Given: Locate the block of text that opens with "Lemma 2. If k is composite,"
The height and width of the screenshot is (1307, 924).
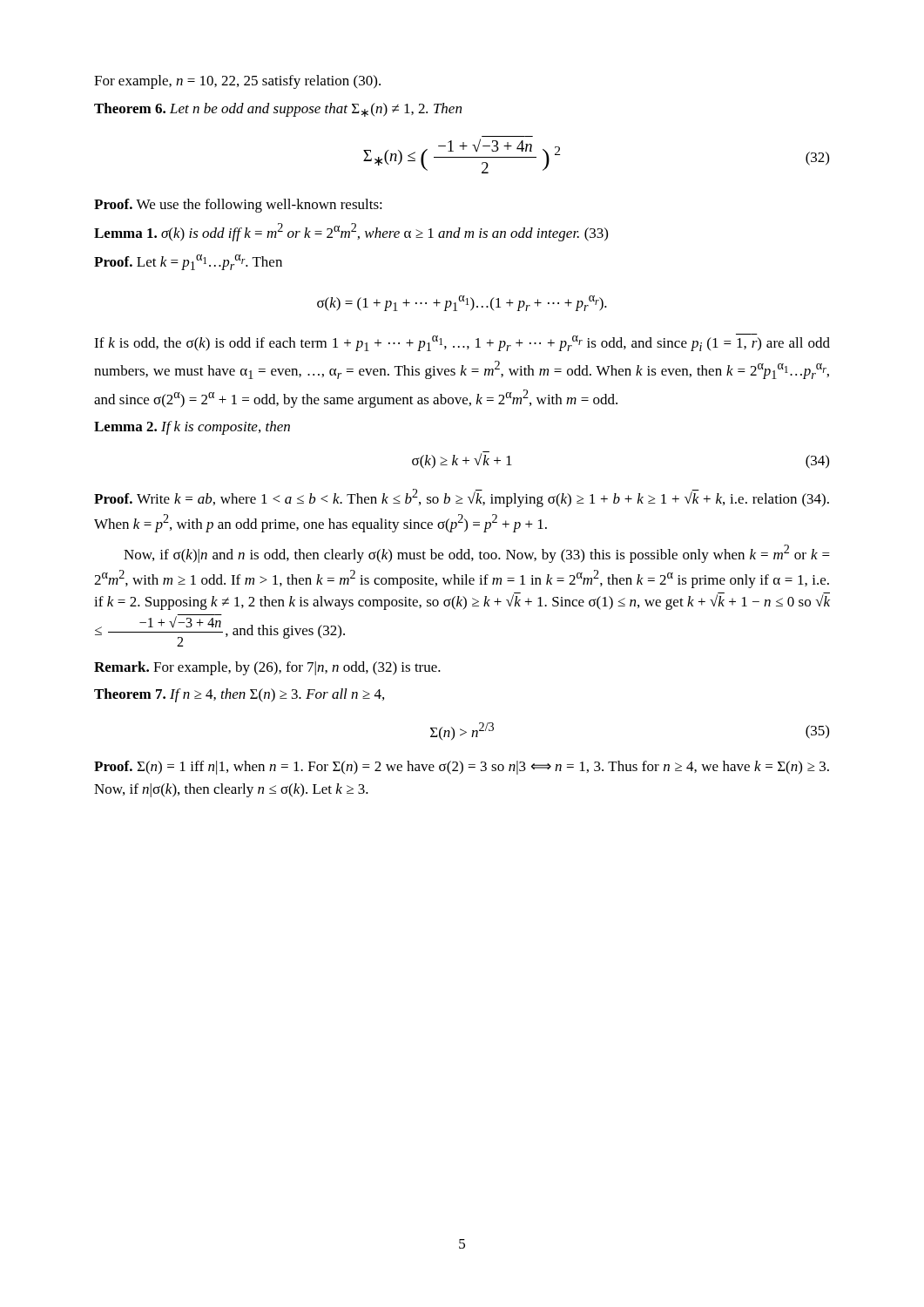Looking at the screenshot, I should (x=192, y=426).
